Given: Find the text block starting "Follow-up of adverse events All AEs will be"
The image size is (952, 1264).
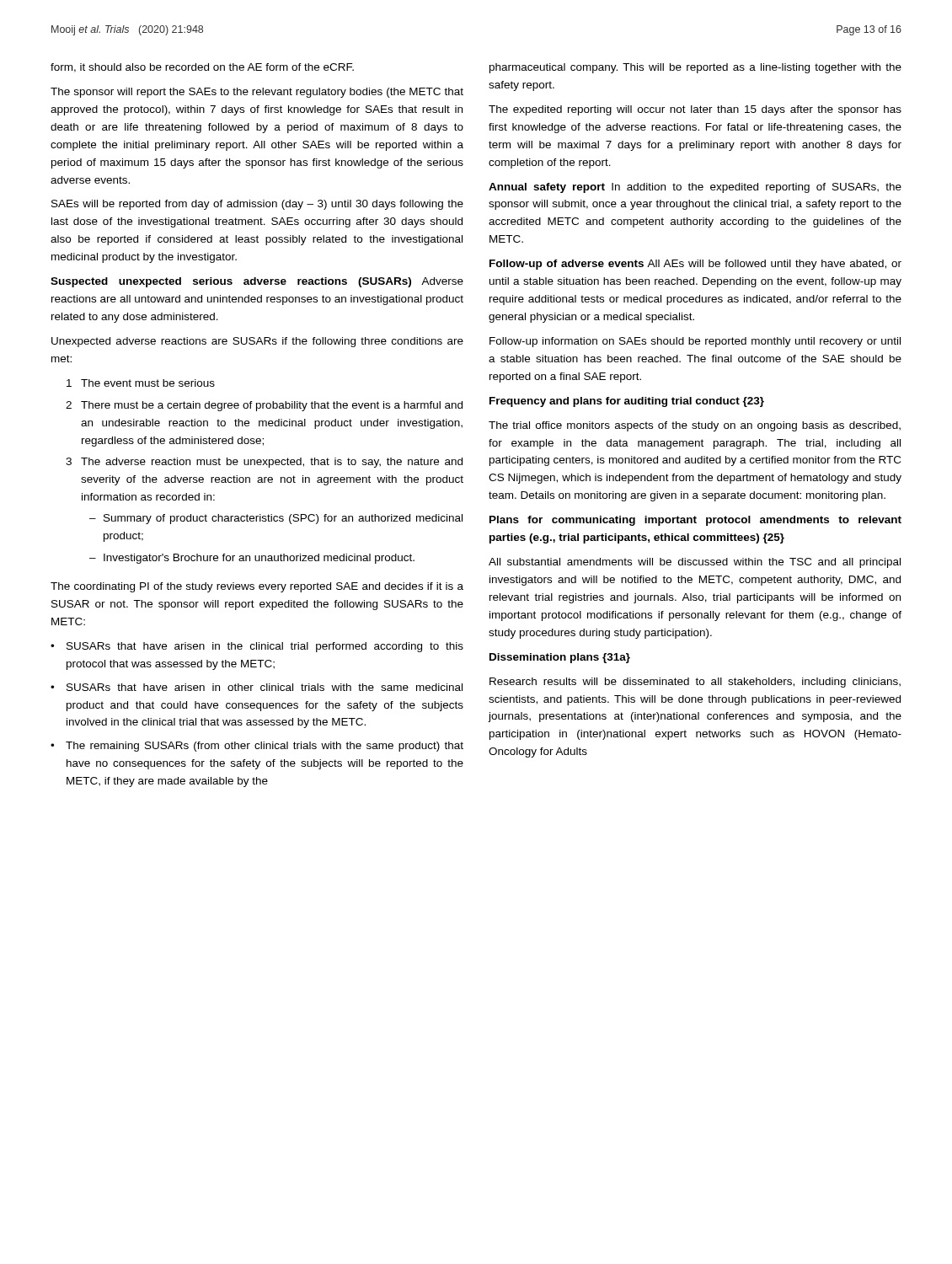Looking at the screenshot, I should (695, 291).
